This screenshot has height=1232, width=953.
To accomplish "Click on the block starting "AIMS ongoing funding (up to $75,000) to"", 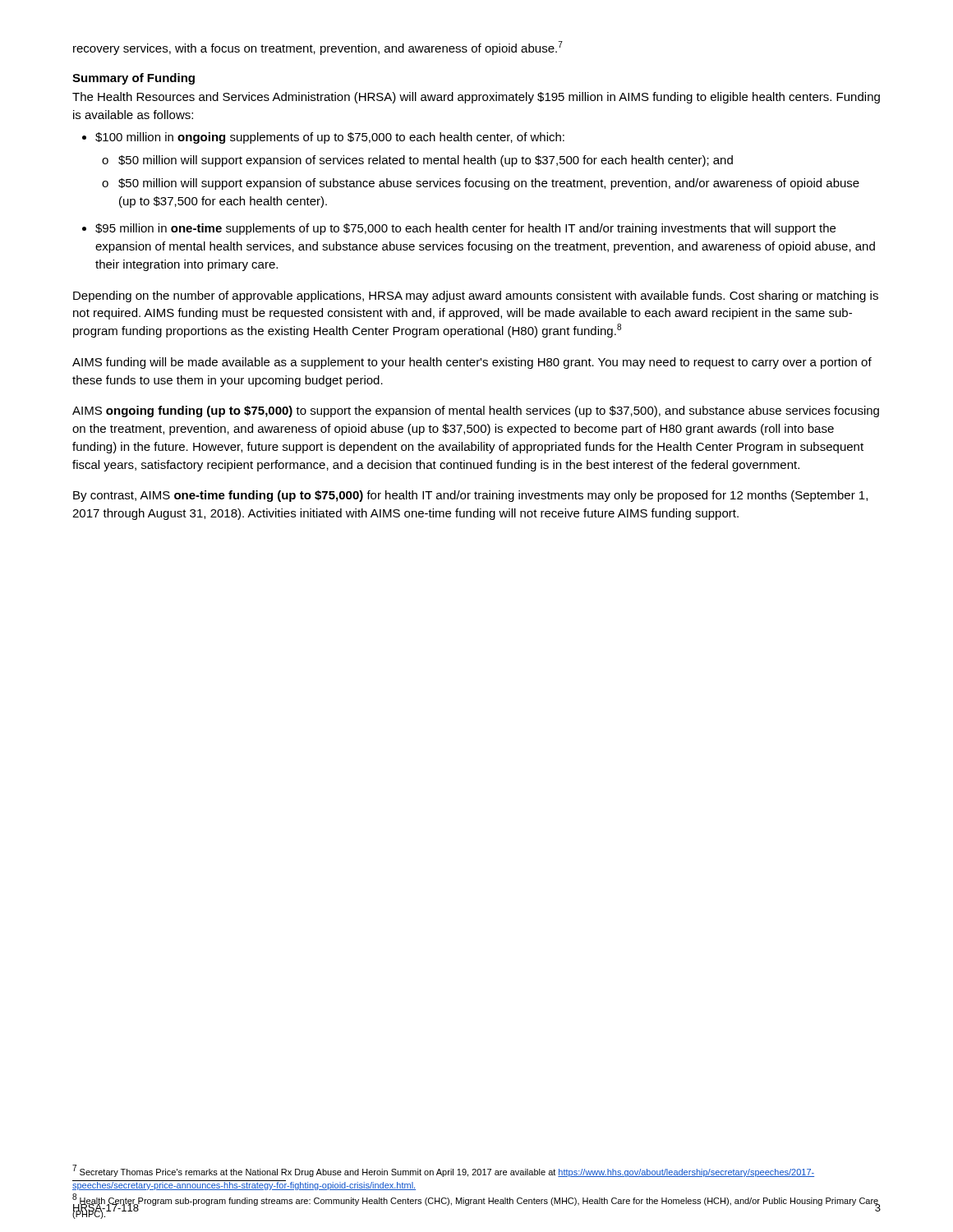I will coord(476,438).
